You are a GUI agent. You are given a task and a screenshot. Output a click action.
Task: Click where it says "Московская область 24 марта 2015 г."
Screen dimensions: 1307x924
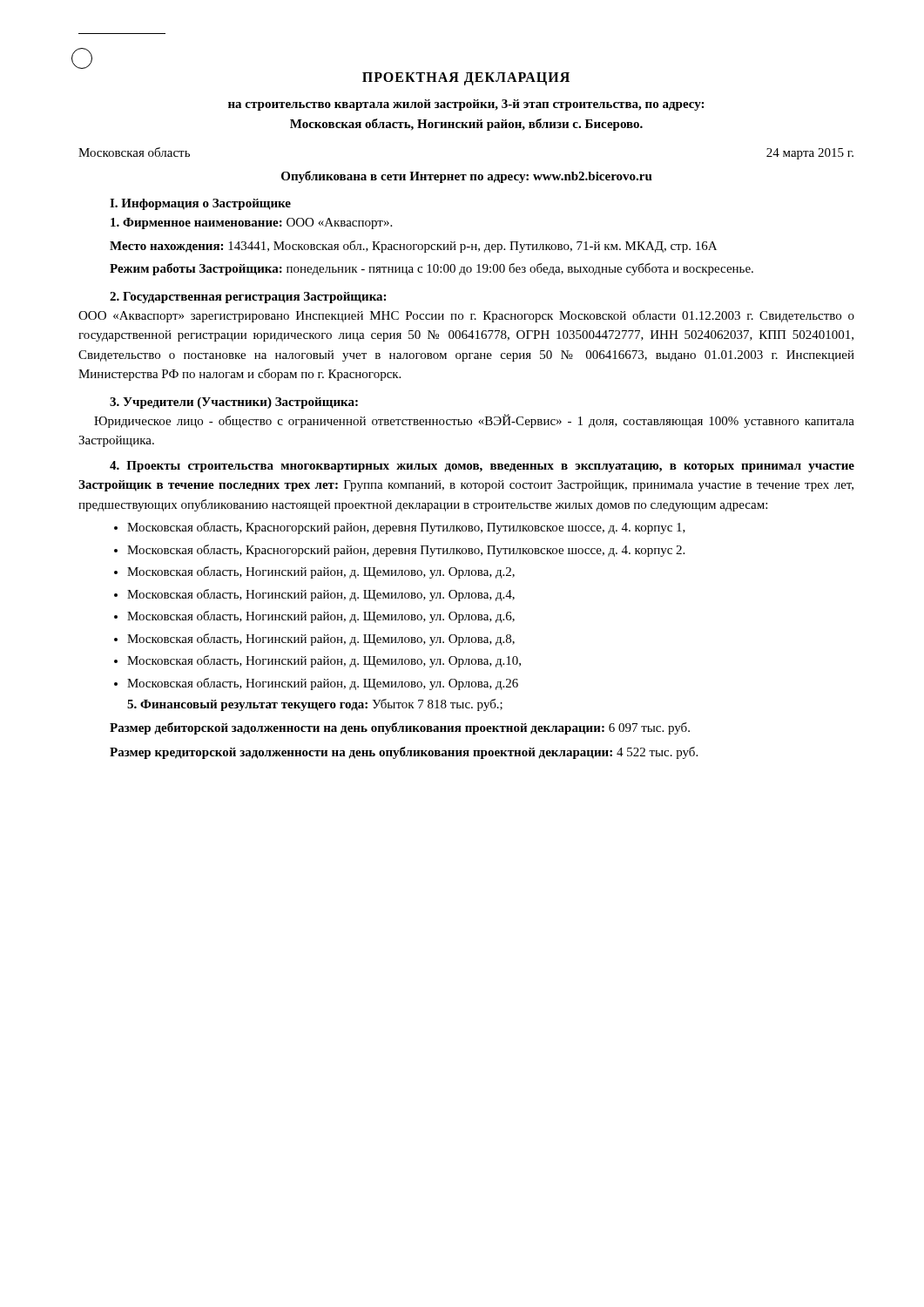click(136, 153)
